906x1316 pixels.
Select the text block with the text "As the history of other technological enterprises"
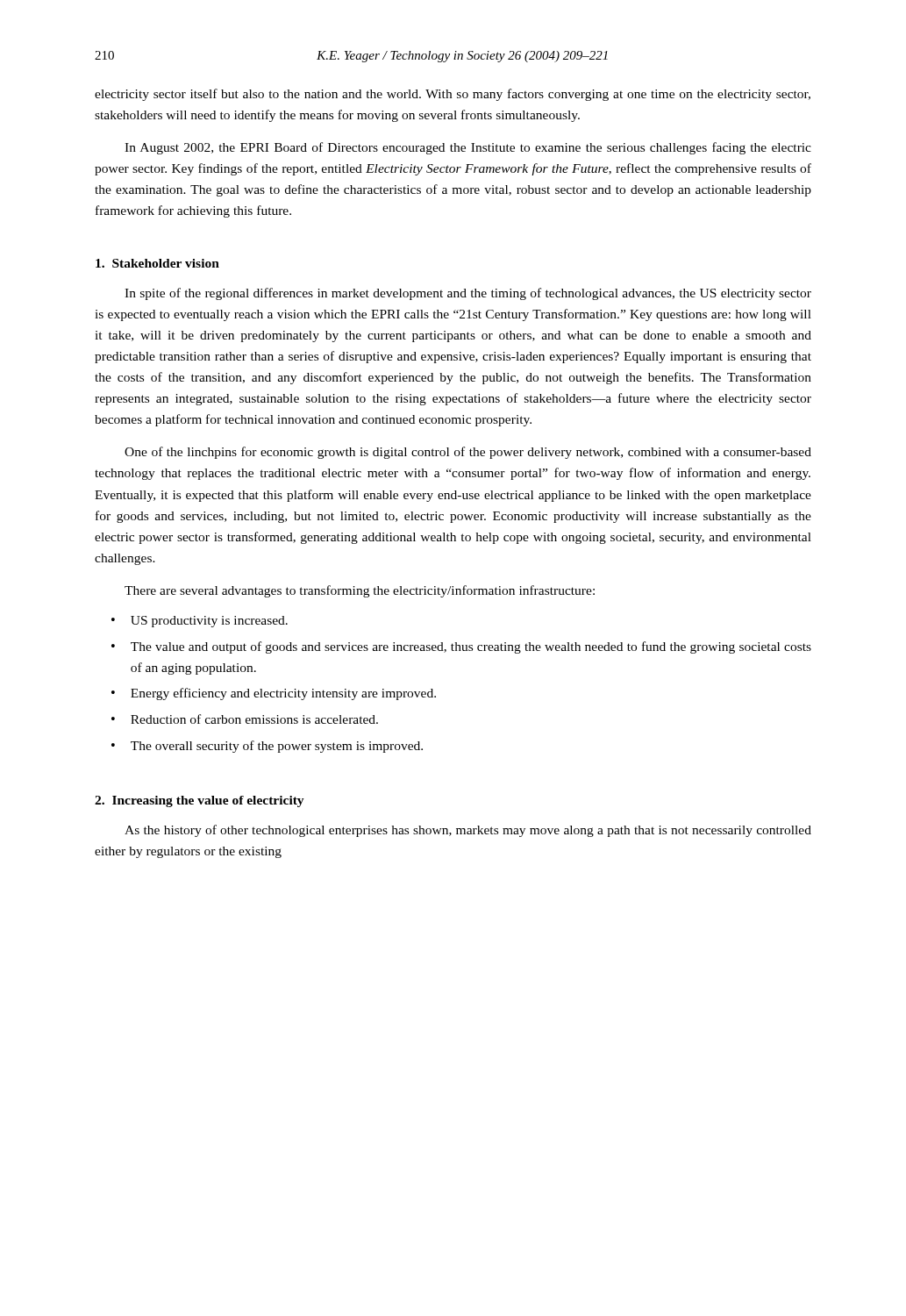(453, 840)
